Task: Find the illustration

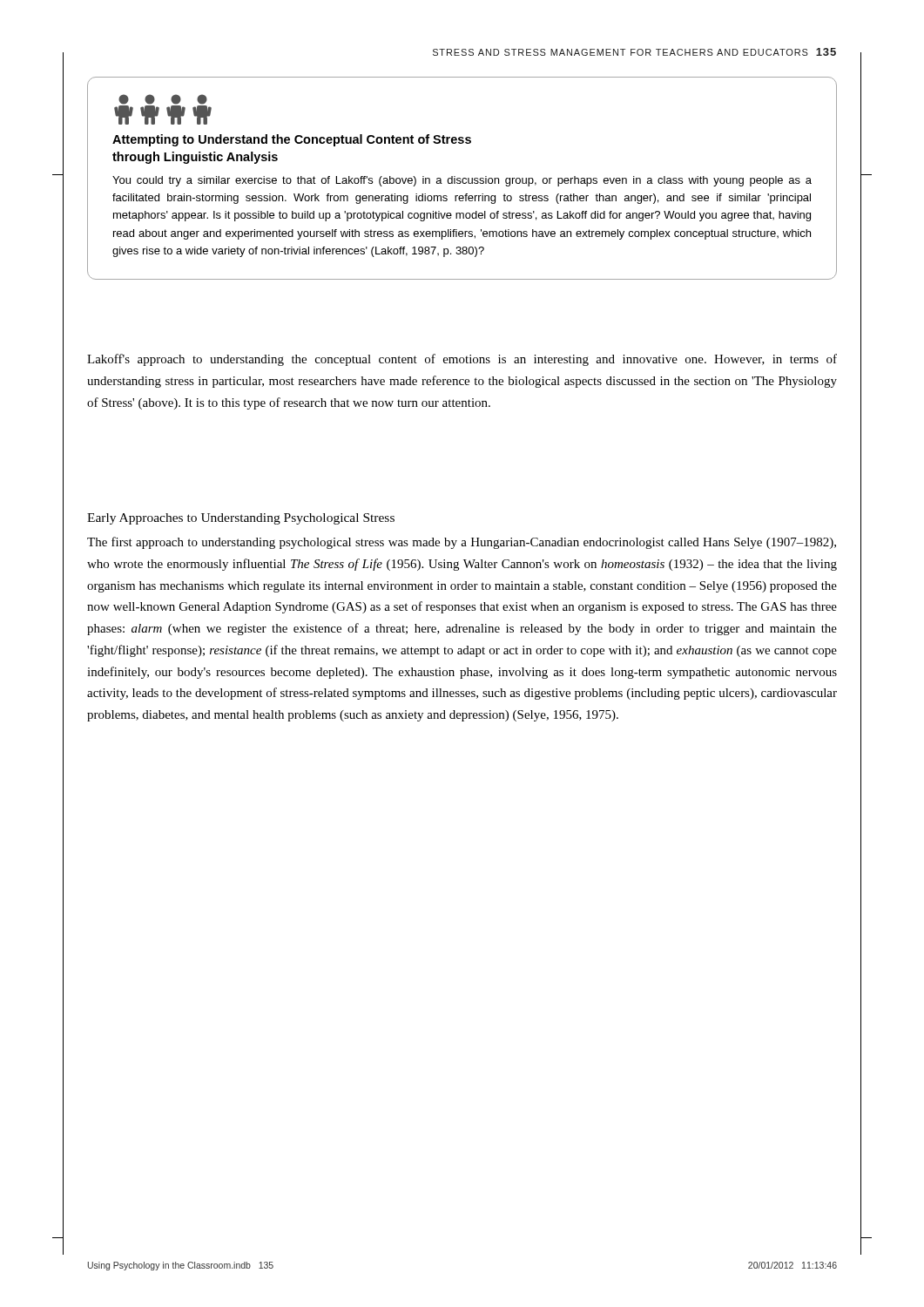Action: point(462,109)
